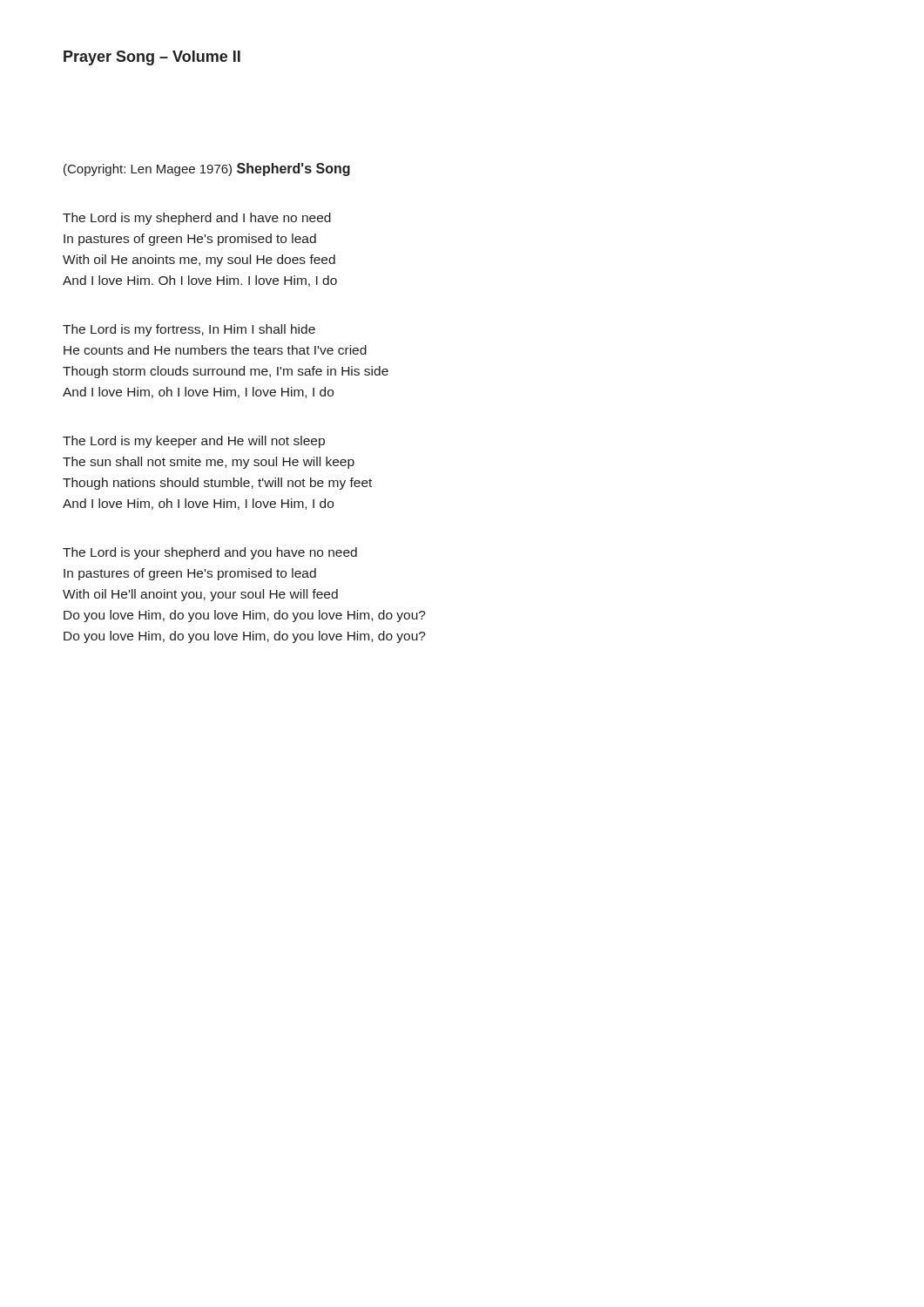Find a section header
Image resolution: width=924 pixels, height=1307 pixels.
pos(294,170)
